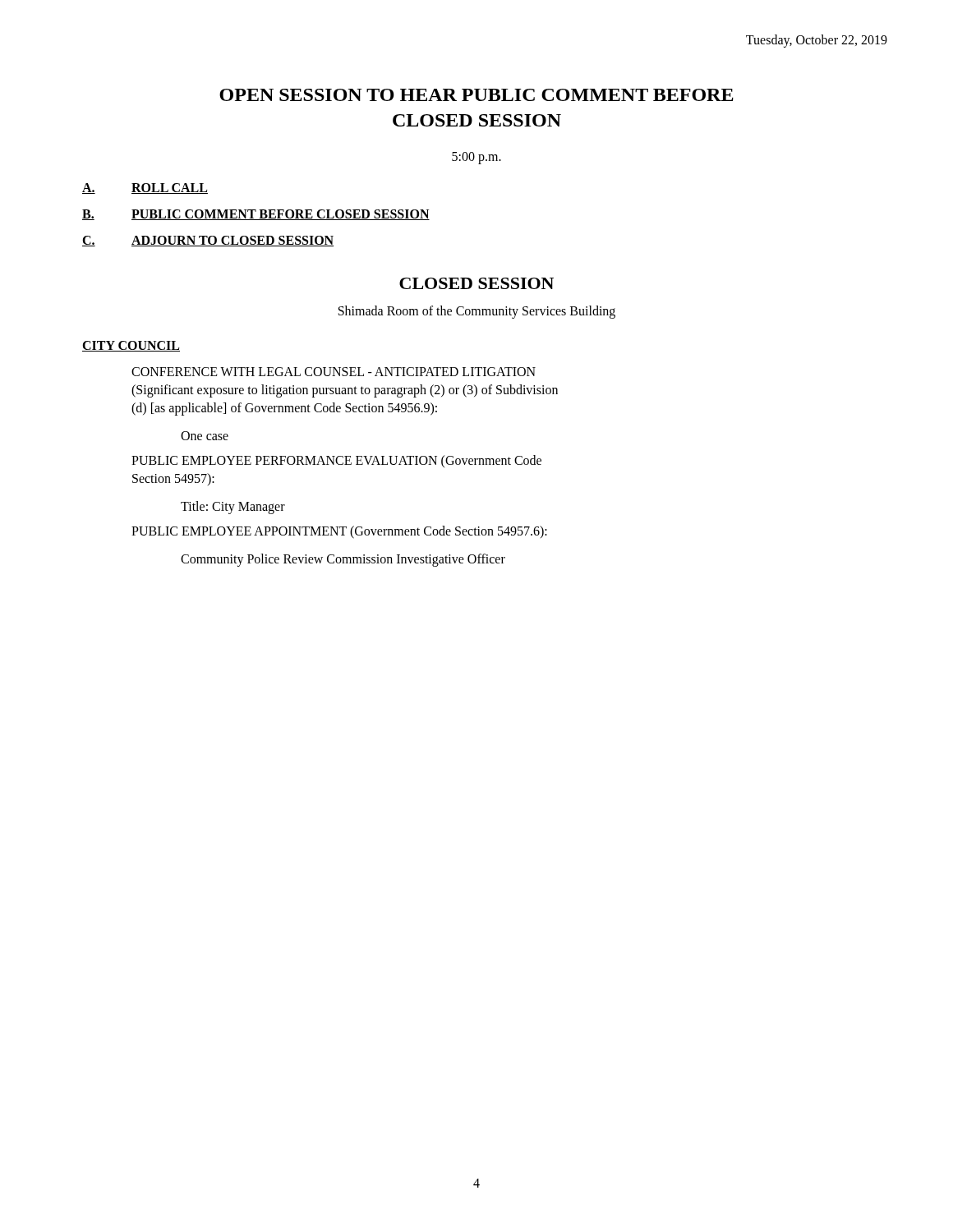Find the list item that says "B. PUBLIC COMMENT BEFORE"
Image resolution: width=953 pixels, height=1232 pixels.
256,215
